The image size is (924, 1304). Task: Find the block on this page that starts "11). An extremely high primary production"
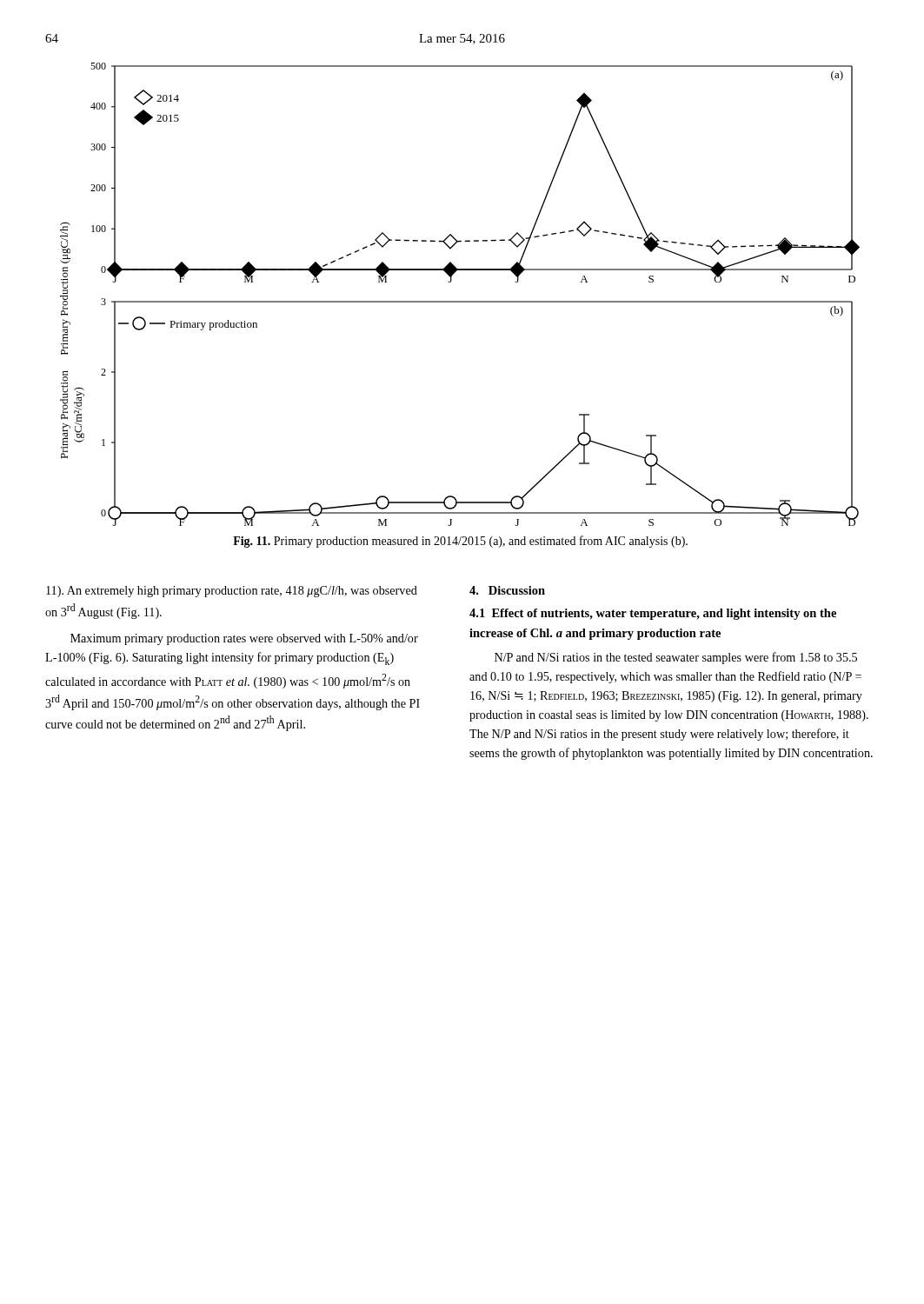(x=236, y=657)
